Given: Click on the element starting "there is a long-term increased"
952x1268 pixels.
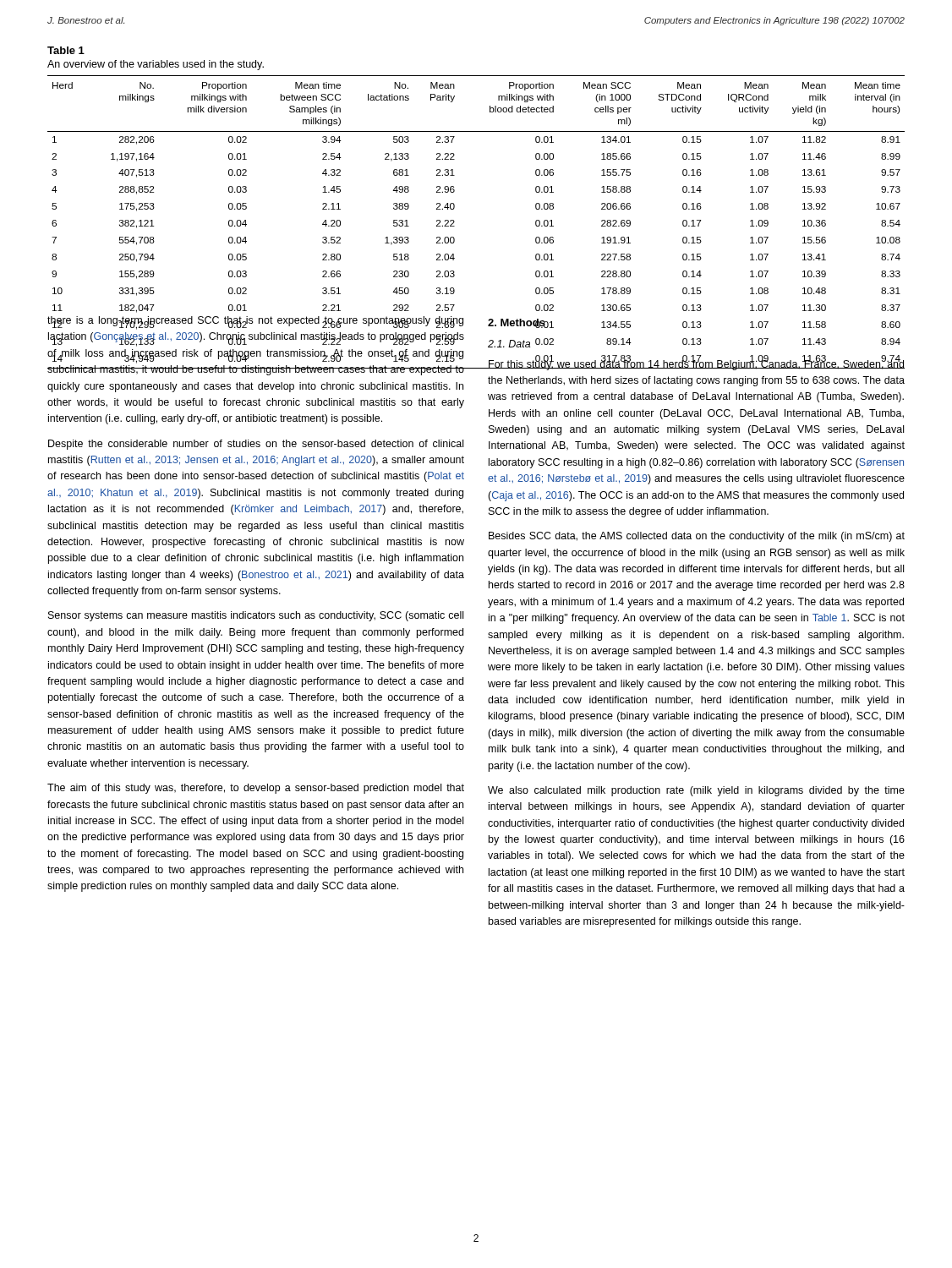Looking at the screenshot, I should pos(256,370).
